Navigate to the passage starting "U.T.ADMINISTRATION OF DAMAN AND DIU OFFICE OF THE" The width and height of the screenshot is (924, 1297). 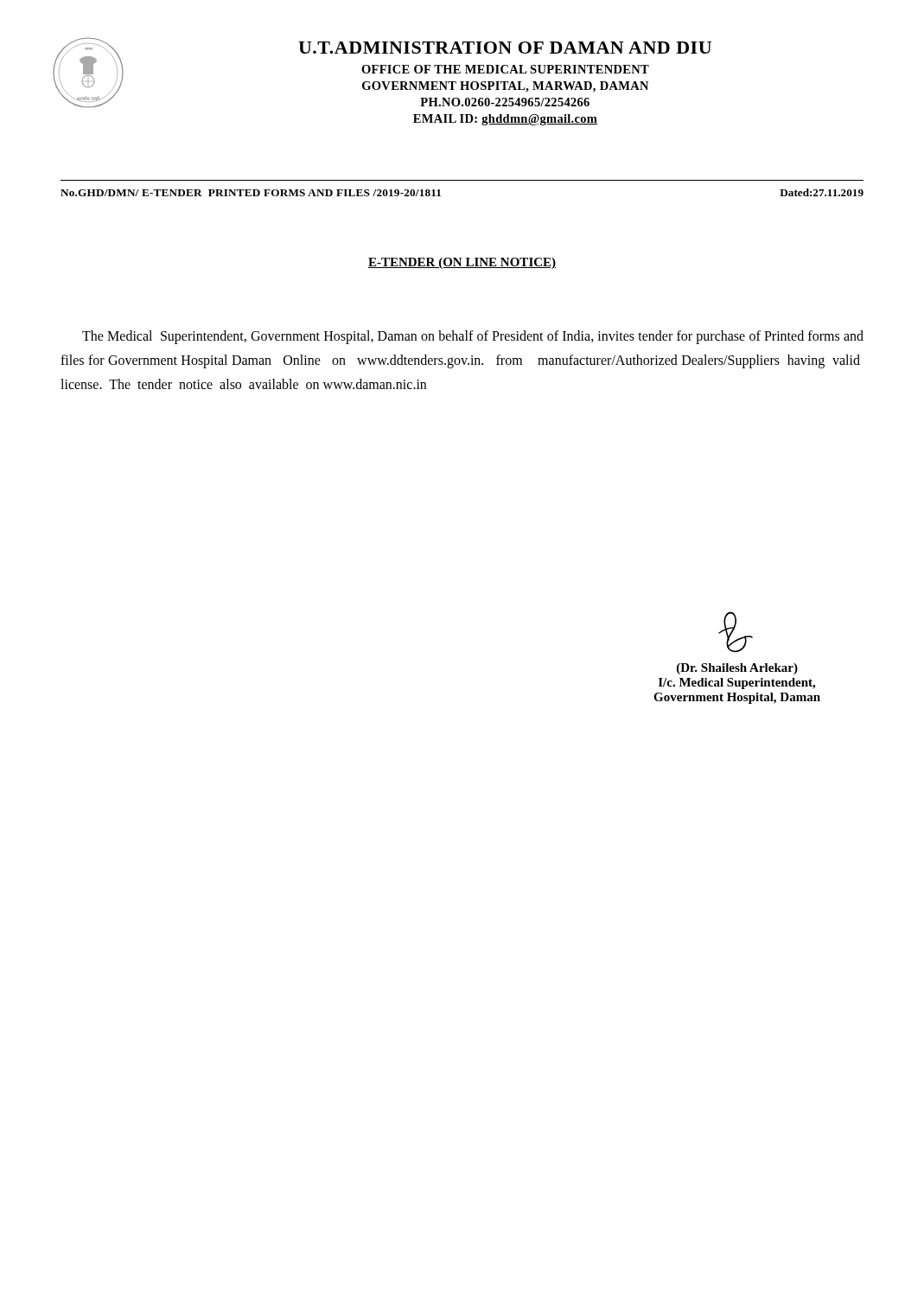(505, 81)
